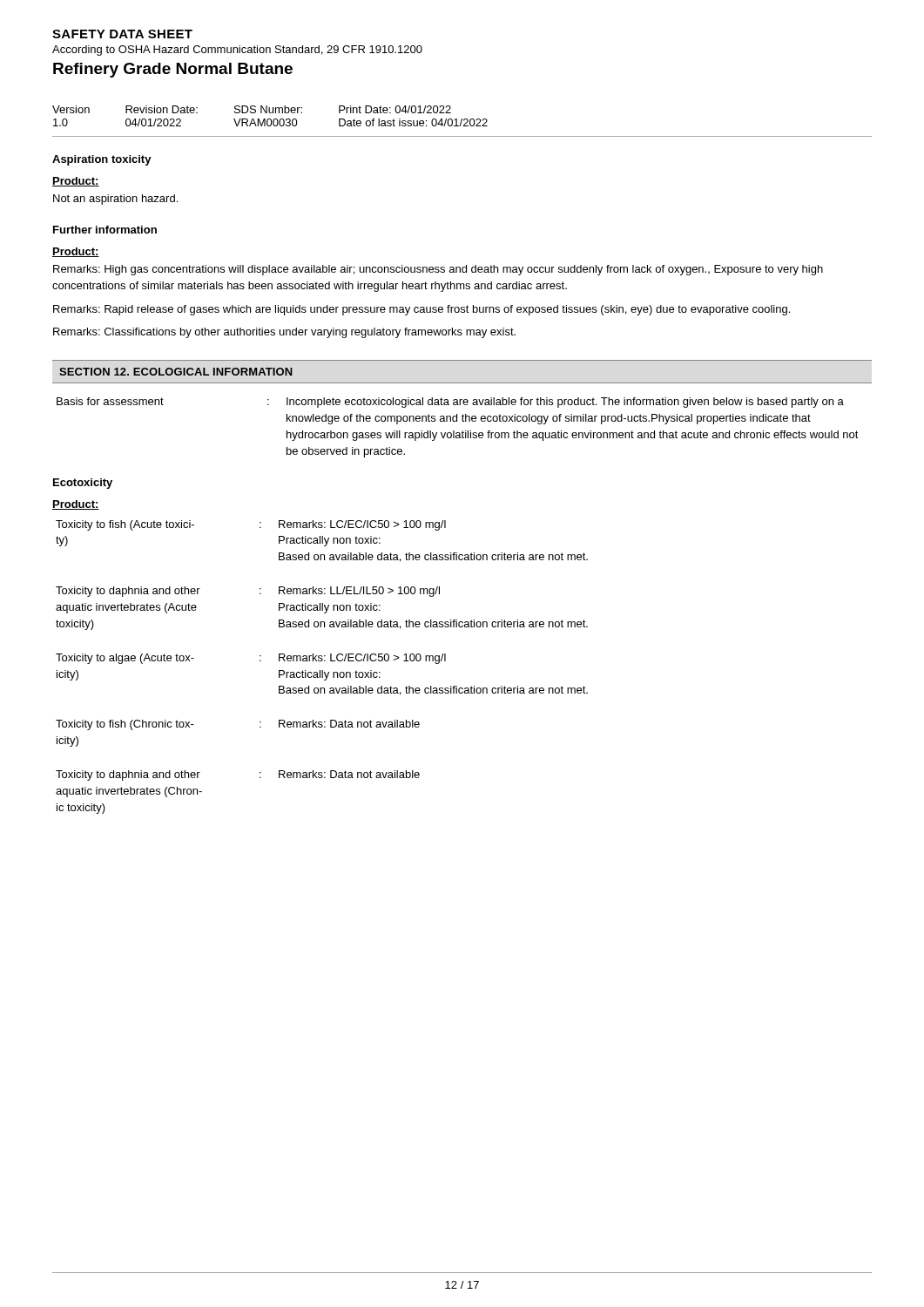
Task: Select the text starting "Version1.0 Revision Date:04/01/2022"
Action: pyautogui.click(x=270, y=116)
